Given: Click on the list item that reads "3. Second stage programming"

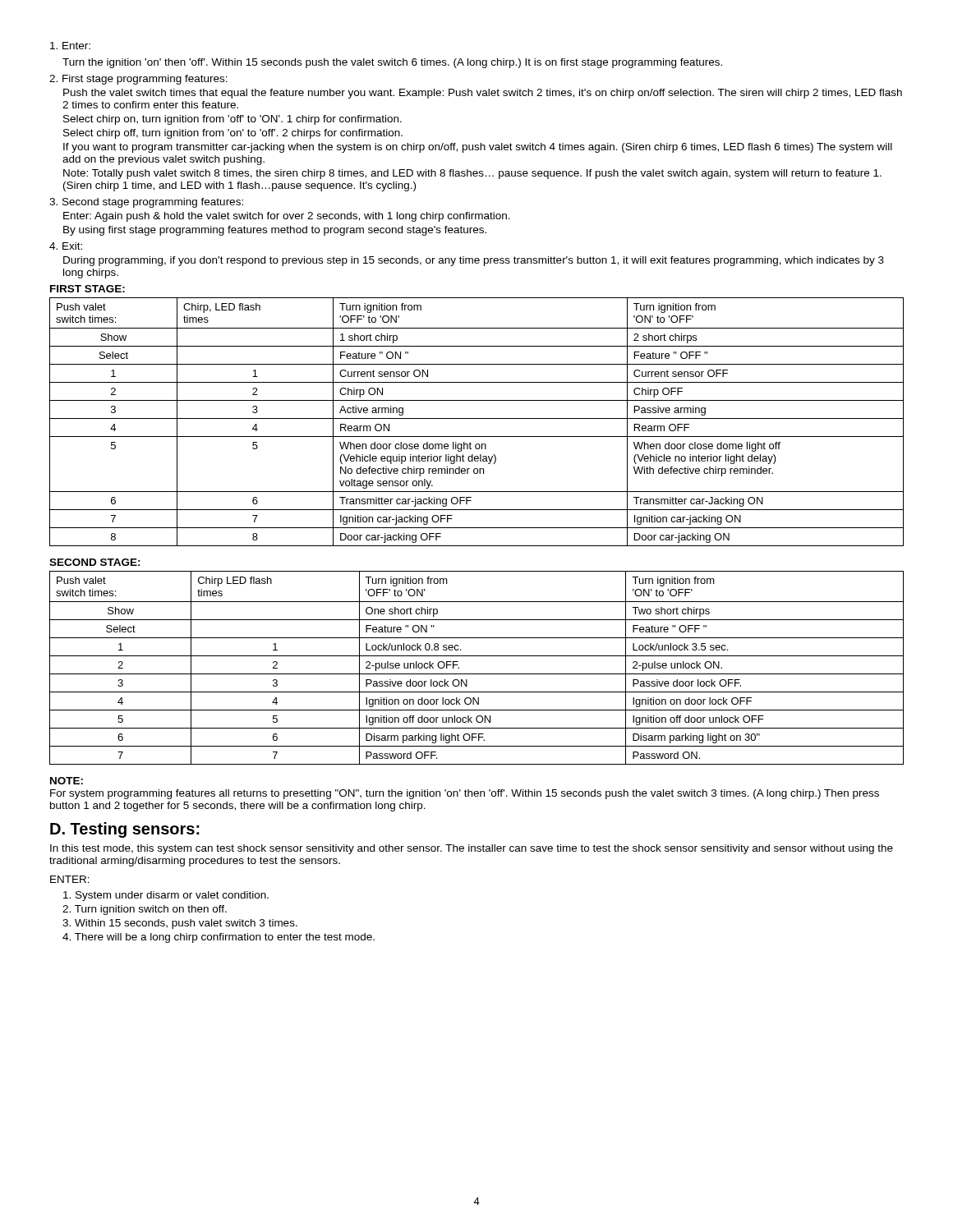Looking at the screenshot, I should [147, 202].
